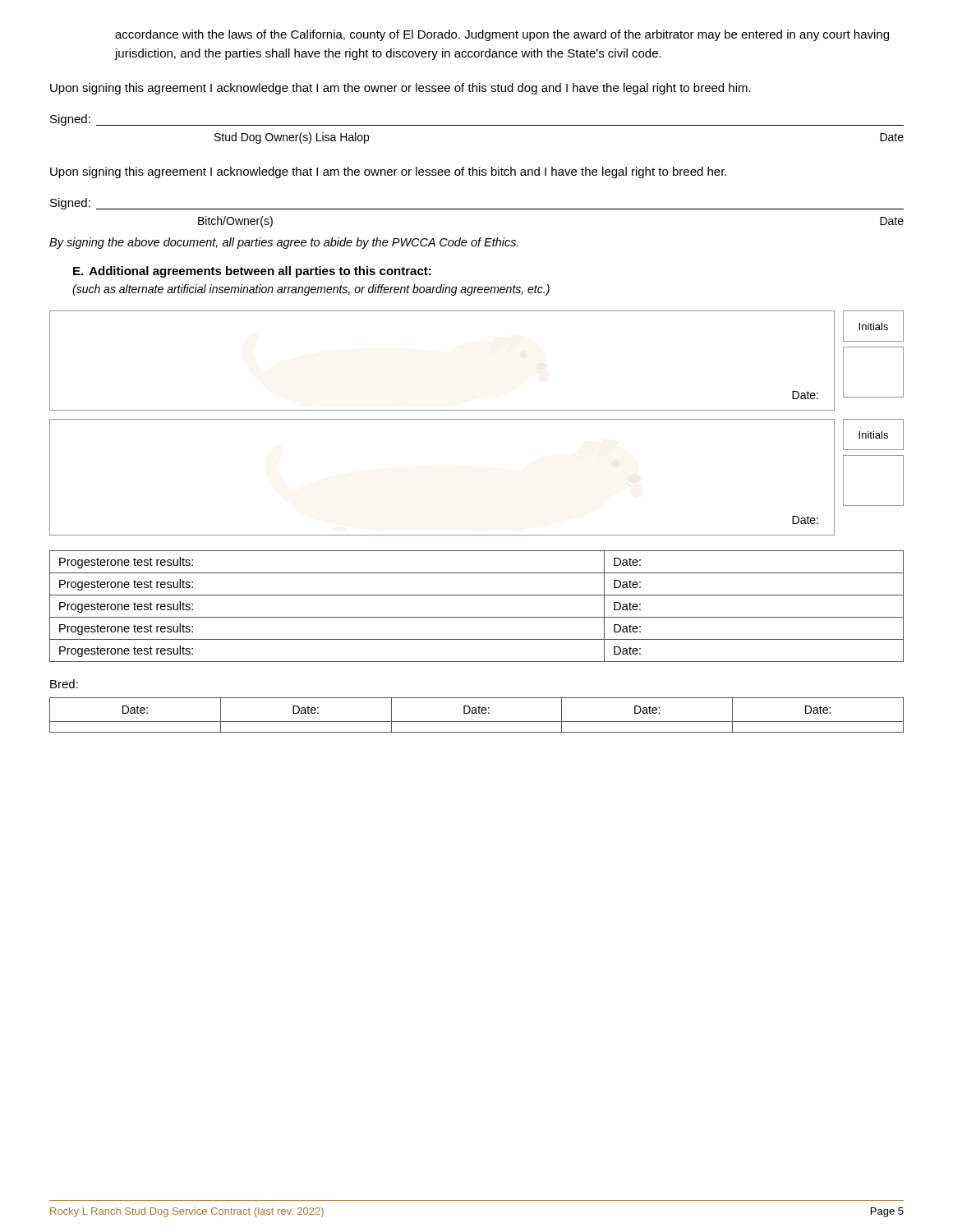Viewport: 953px width, 1232px height.
Task: Find the table that mentions "Progesterone test results:"
Action: tap(476, 606)
